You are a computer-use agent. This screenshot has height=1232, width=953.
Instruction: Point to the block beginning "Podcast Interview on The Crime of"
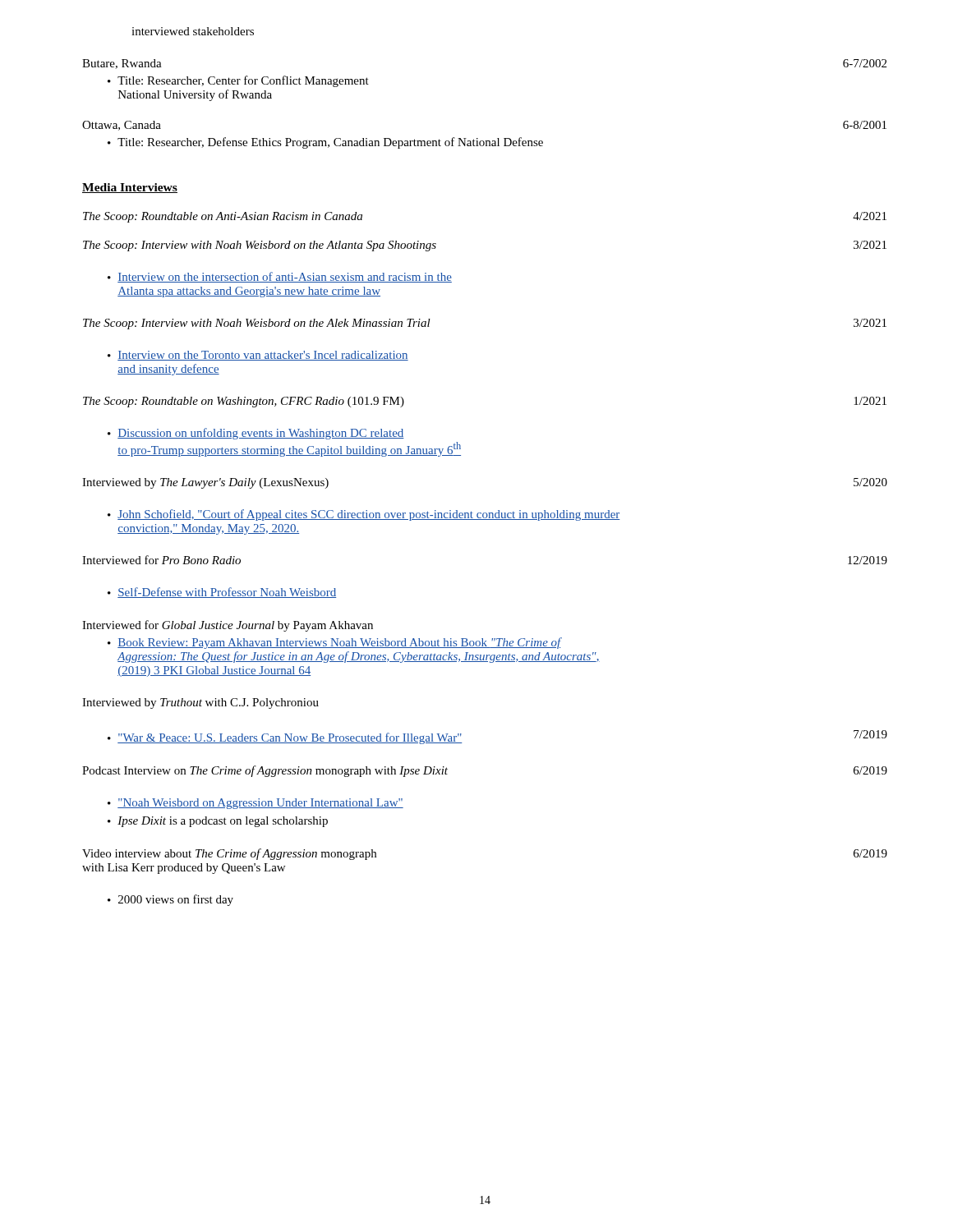coord(258,772)
